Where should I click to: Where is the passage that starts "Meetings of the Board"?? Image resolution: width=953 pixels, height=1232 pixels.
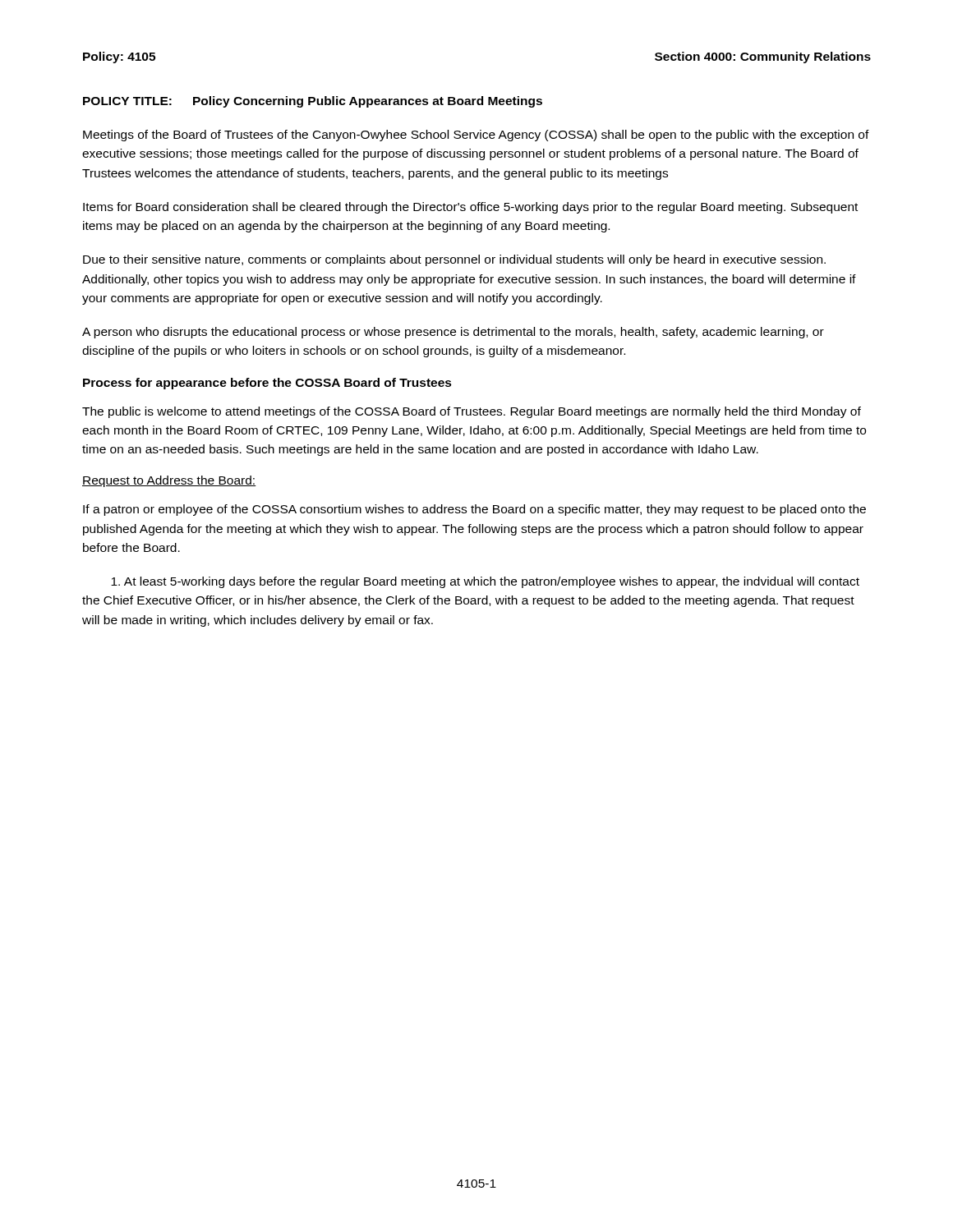pos(475,153)
